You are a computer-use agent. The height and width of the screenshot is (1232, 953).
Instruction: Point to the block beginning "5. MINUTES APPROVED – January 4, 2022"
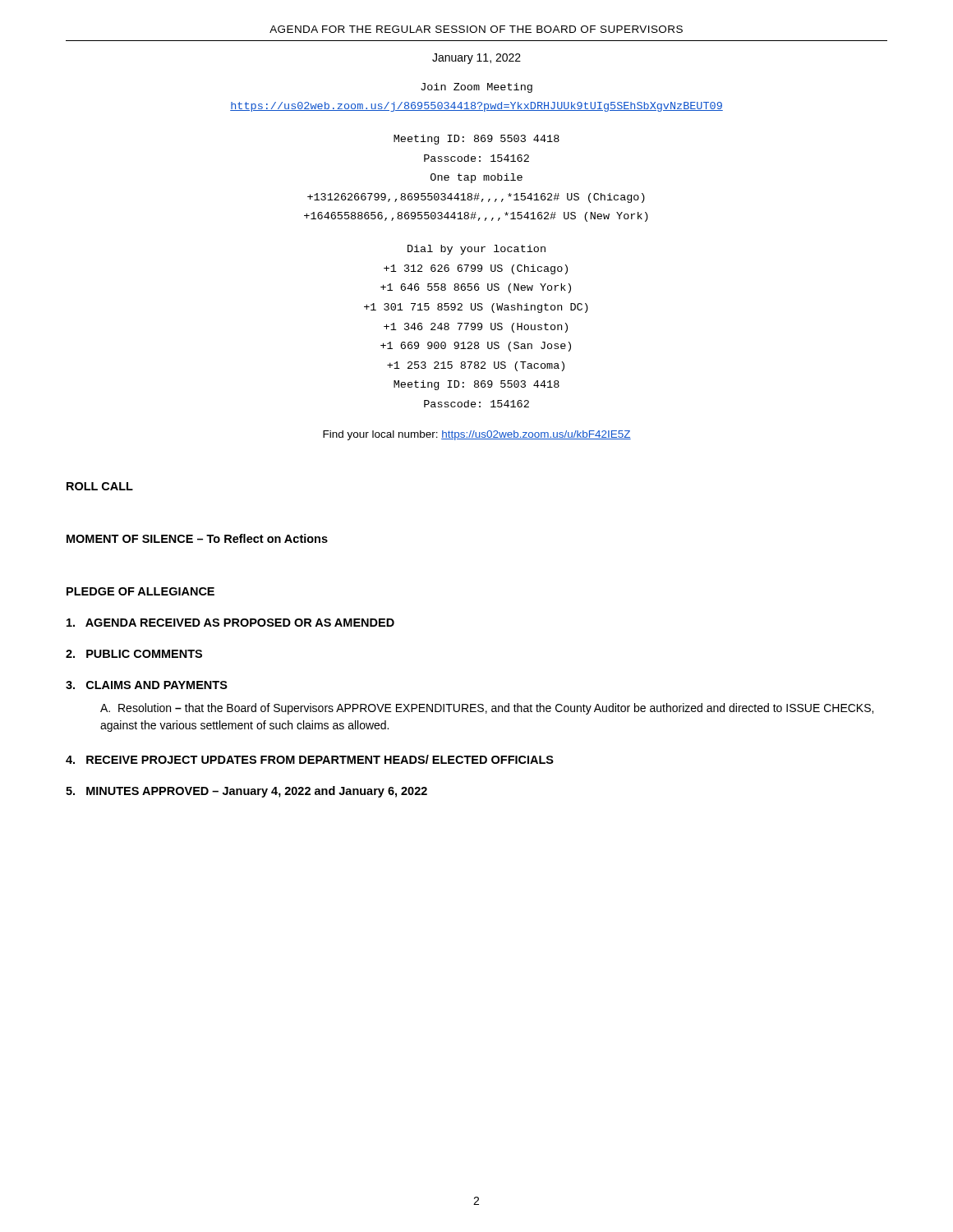(247, 791)
